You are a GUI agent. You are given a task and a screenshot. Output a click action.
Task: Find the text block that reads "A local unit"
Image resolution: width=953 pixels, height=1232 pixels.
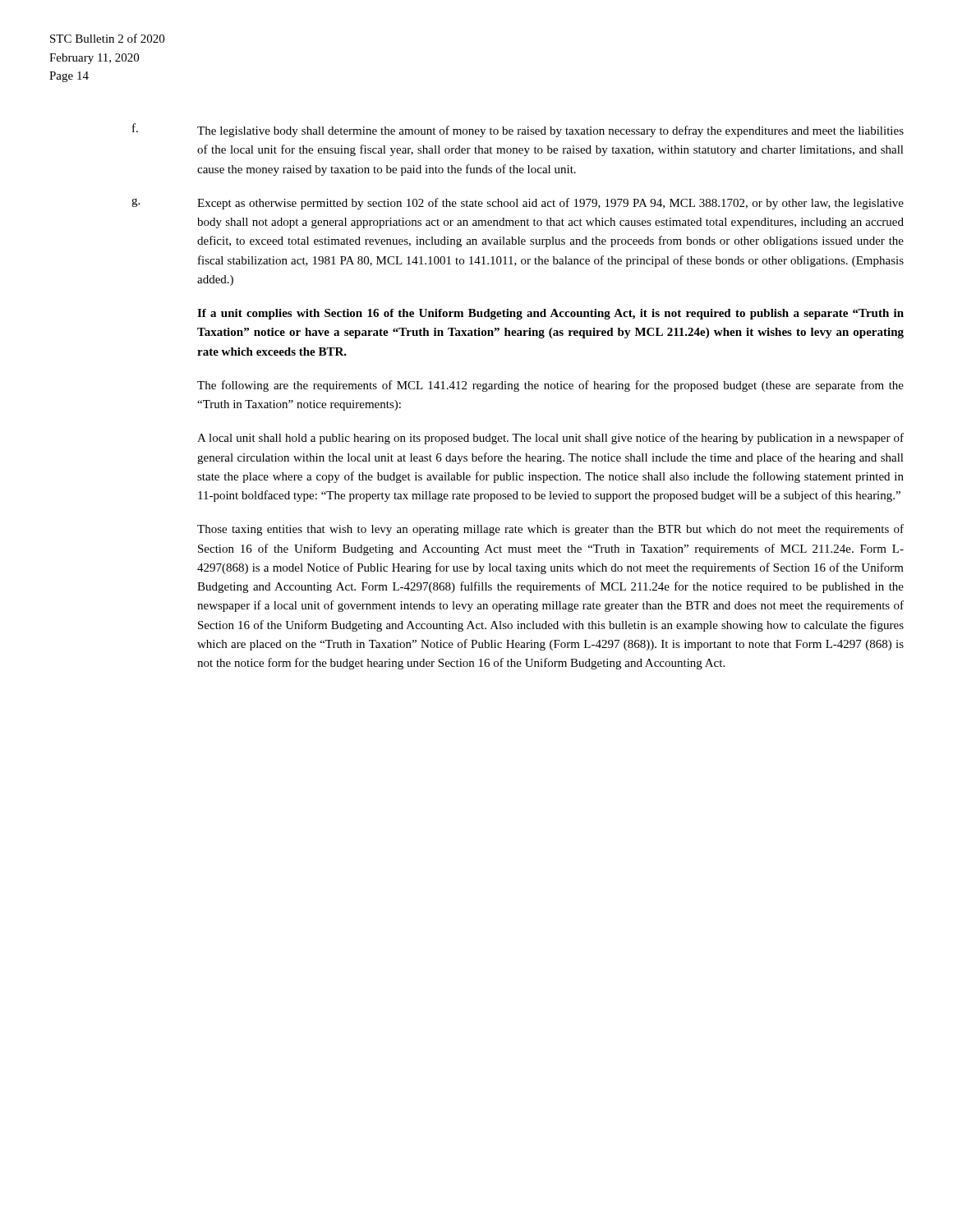550,467
